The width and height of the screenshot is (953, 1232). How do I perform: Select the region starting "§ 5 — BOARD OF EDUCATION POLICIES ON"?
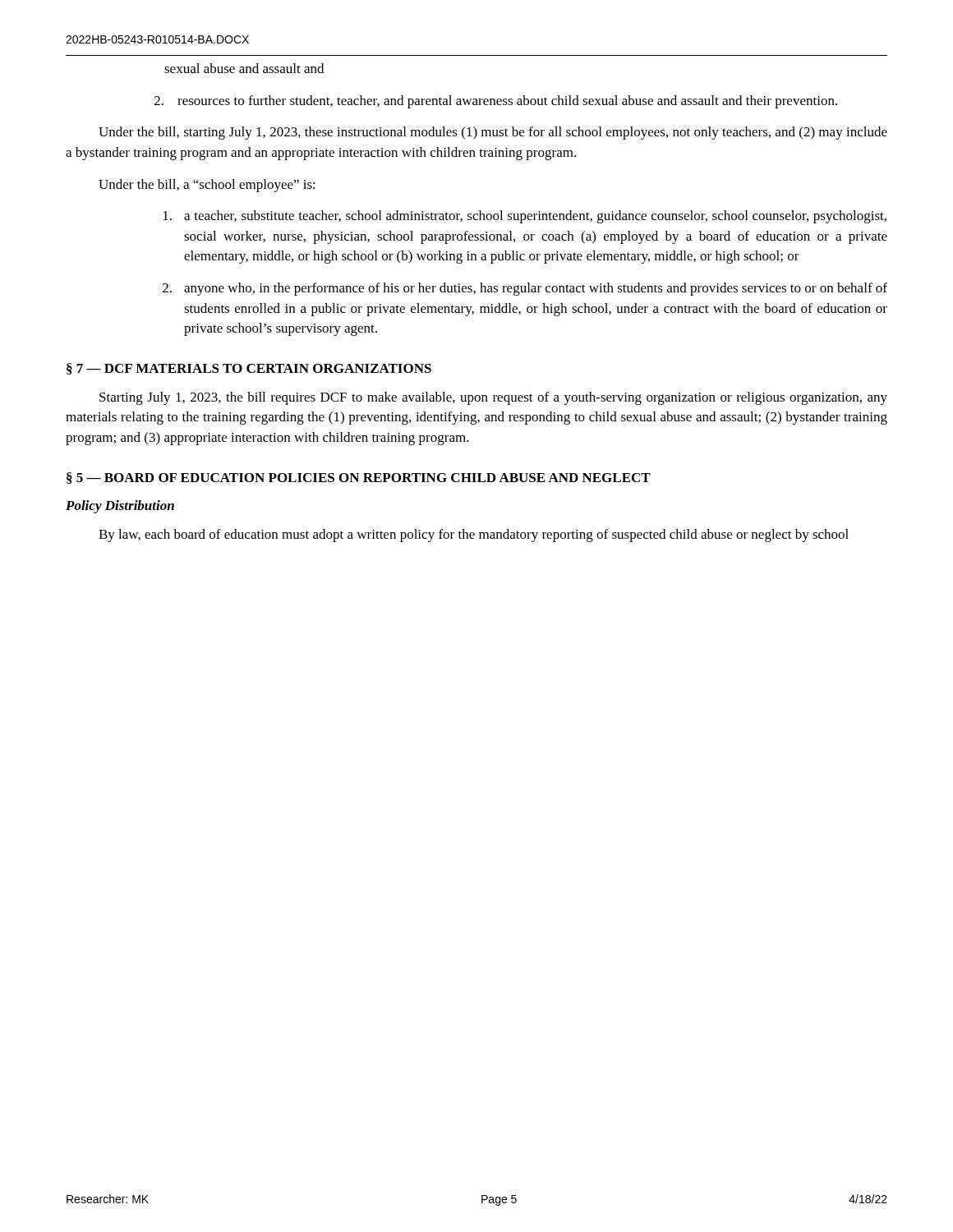358,477
